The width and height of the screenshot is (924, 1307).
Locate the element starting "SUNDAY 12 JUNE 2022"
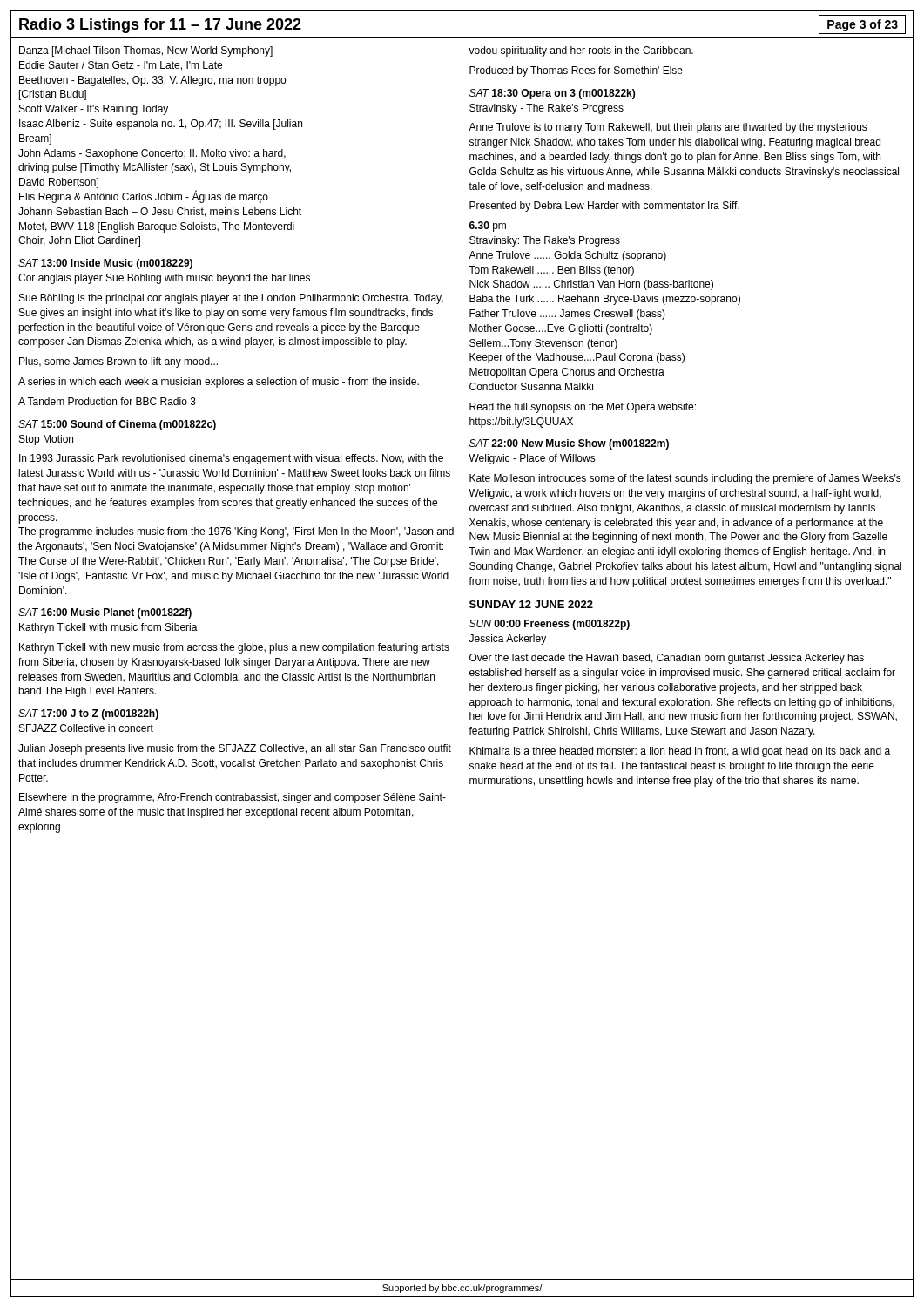click(x=531, y=604)
